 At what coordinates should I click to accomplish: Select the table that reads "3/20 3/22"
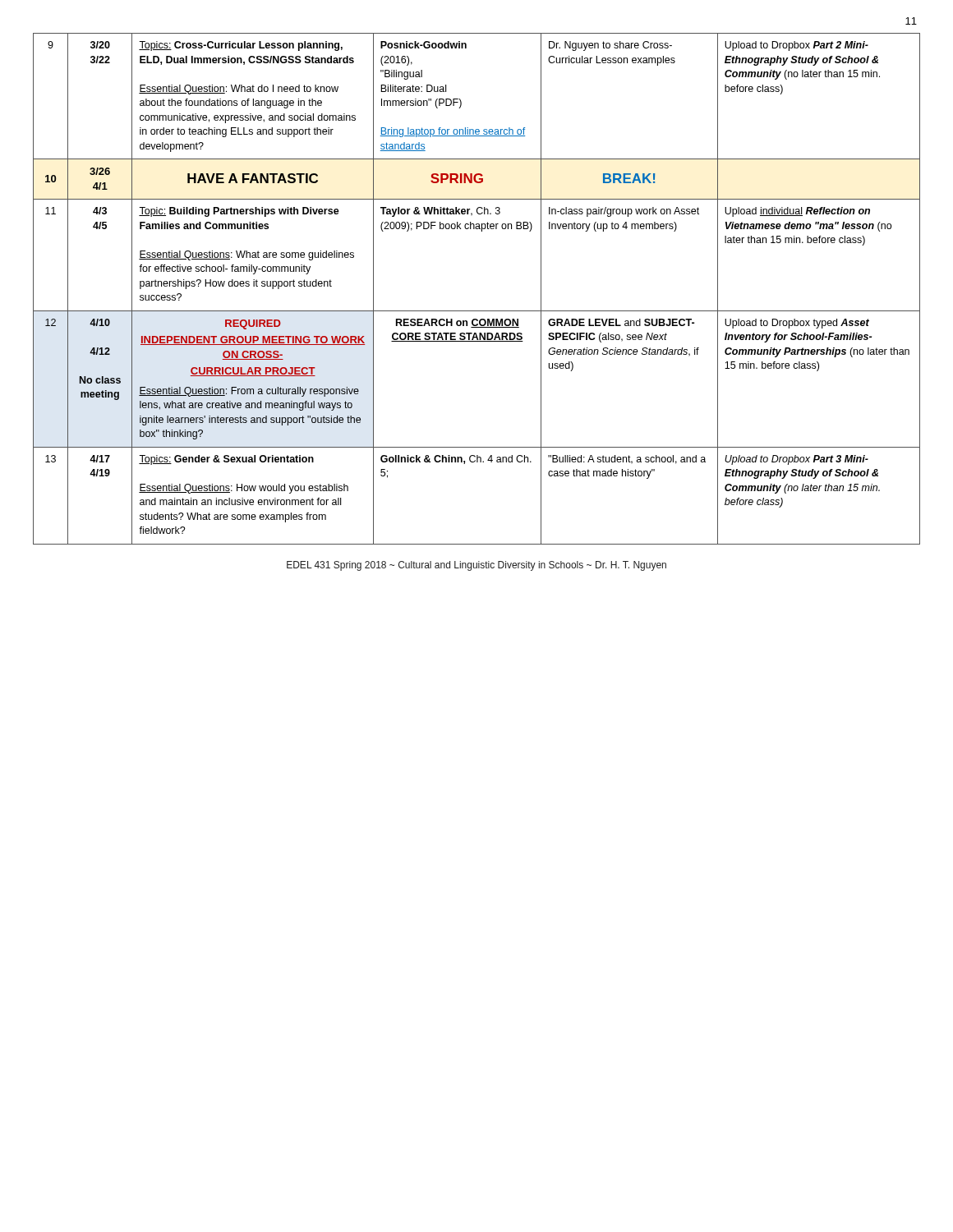(x=476, y=289)
